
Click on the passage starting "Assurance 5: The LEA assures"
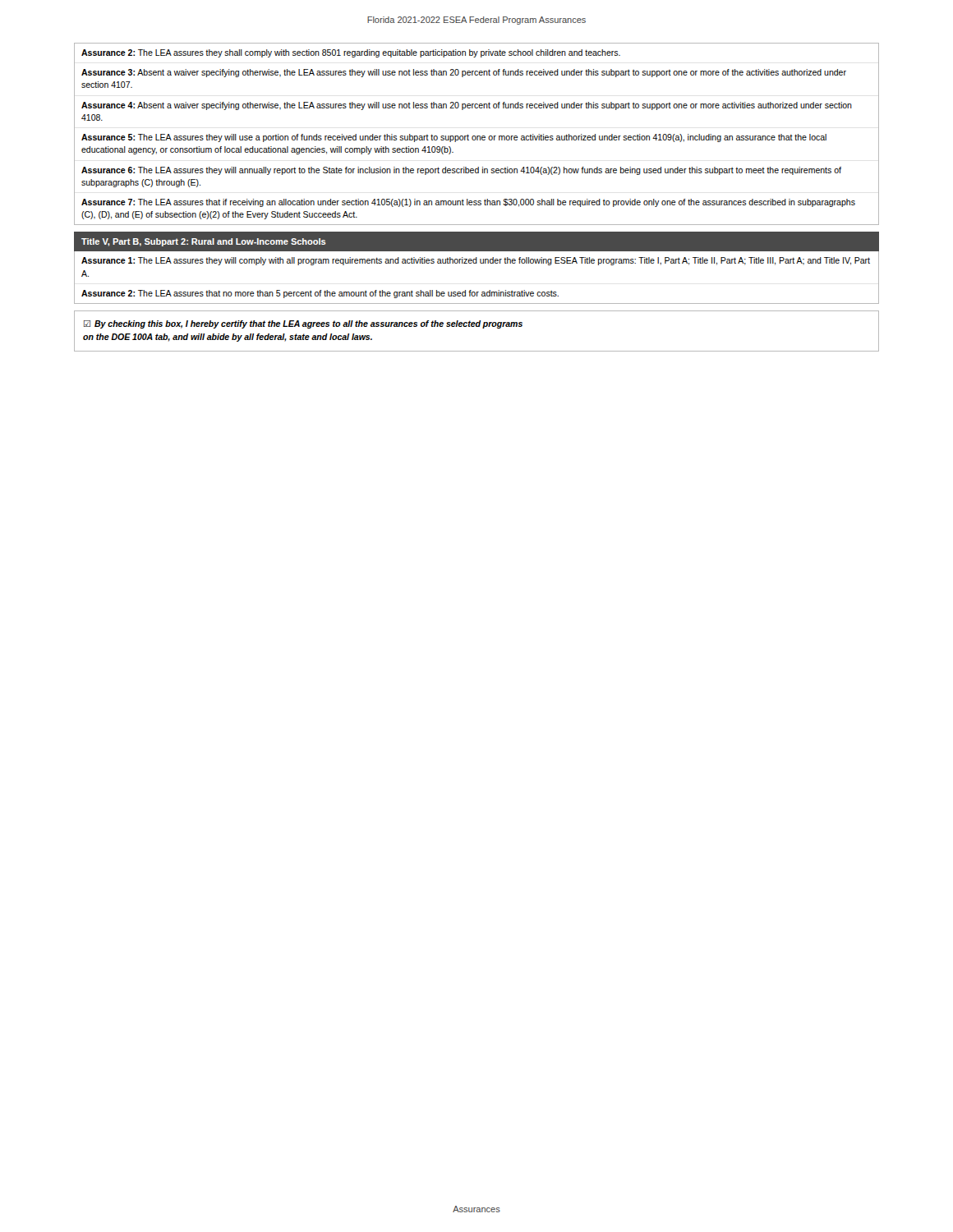454,143
